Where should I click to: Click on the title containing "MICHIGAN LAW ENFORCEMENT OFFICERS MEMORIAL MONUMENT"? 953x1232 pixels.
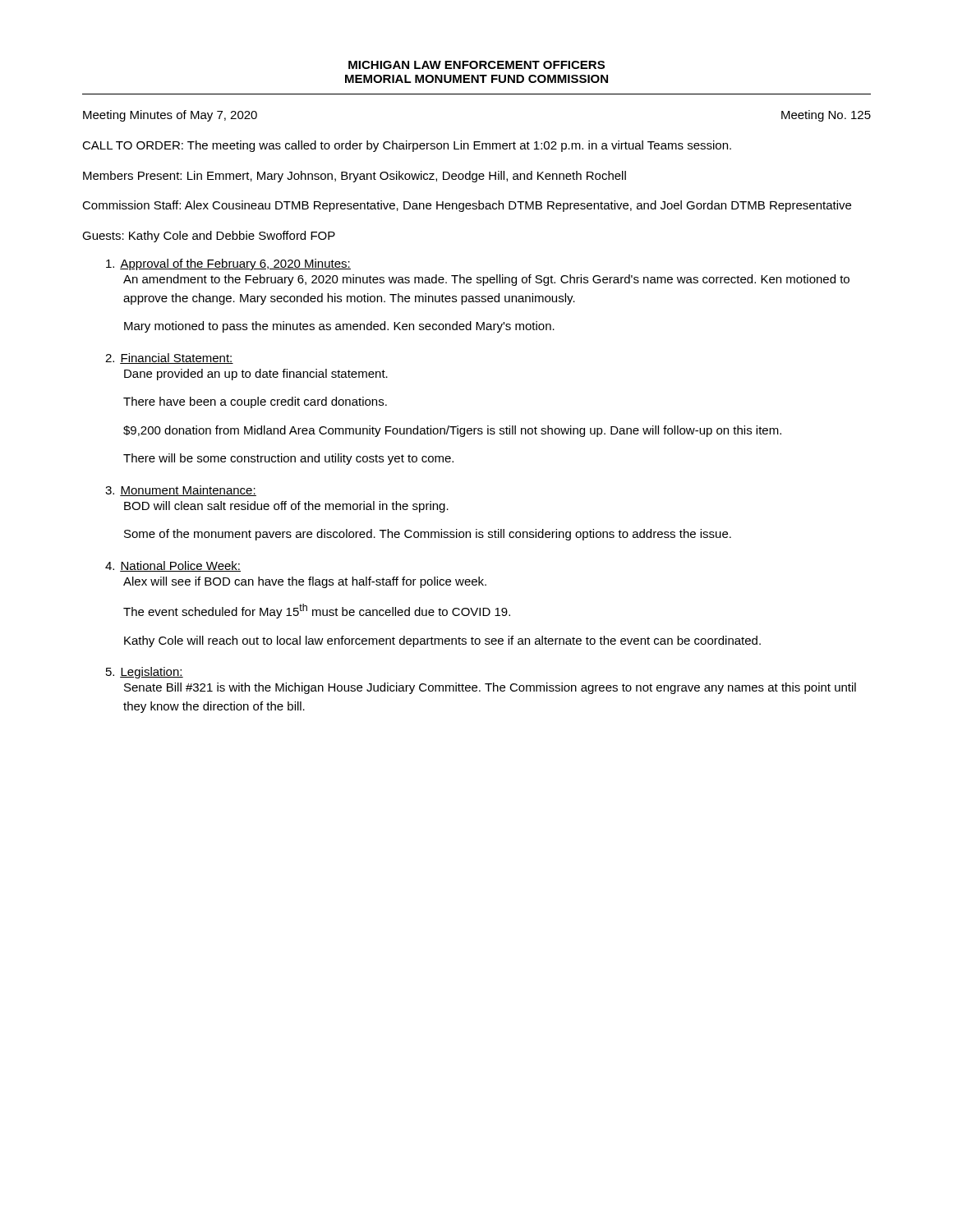476,71
